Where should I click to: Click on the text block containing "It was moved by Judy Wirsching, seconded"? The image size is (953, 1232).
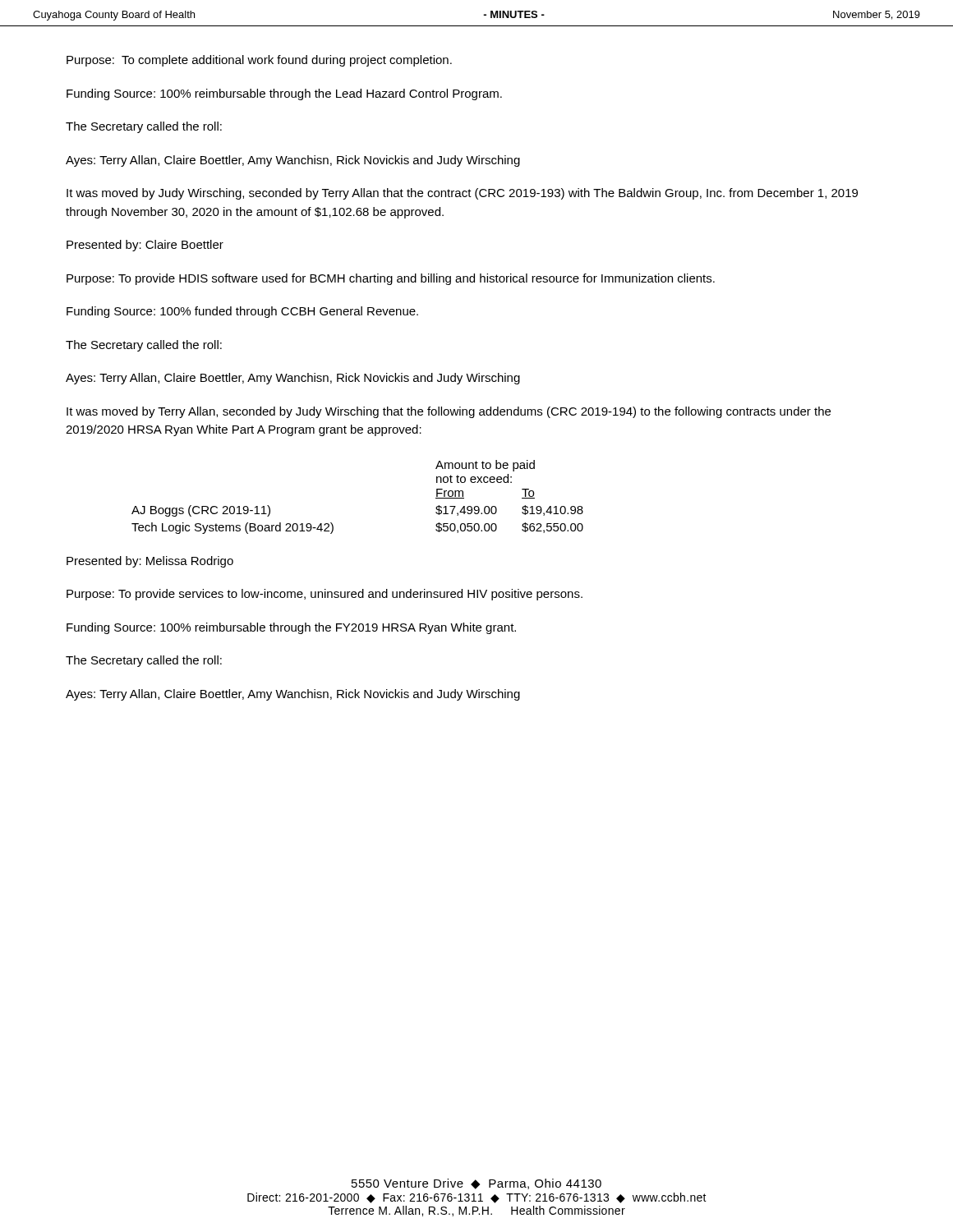click(462, 202)
